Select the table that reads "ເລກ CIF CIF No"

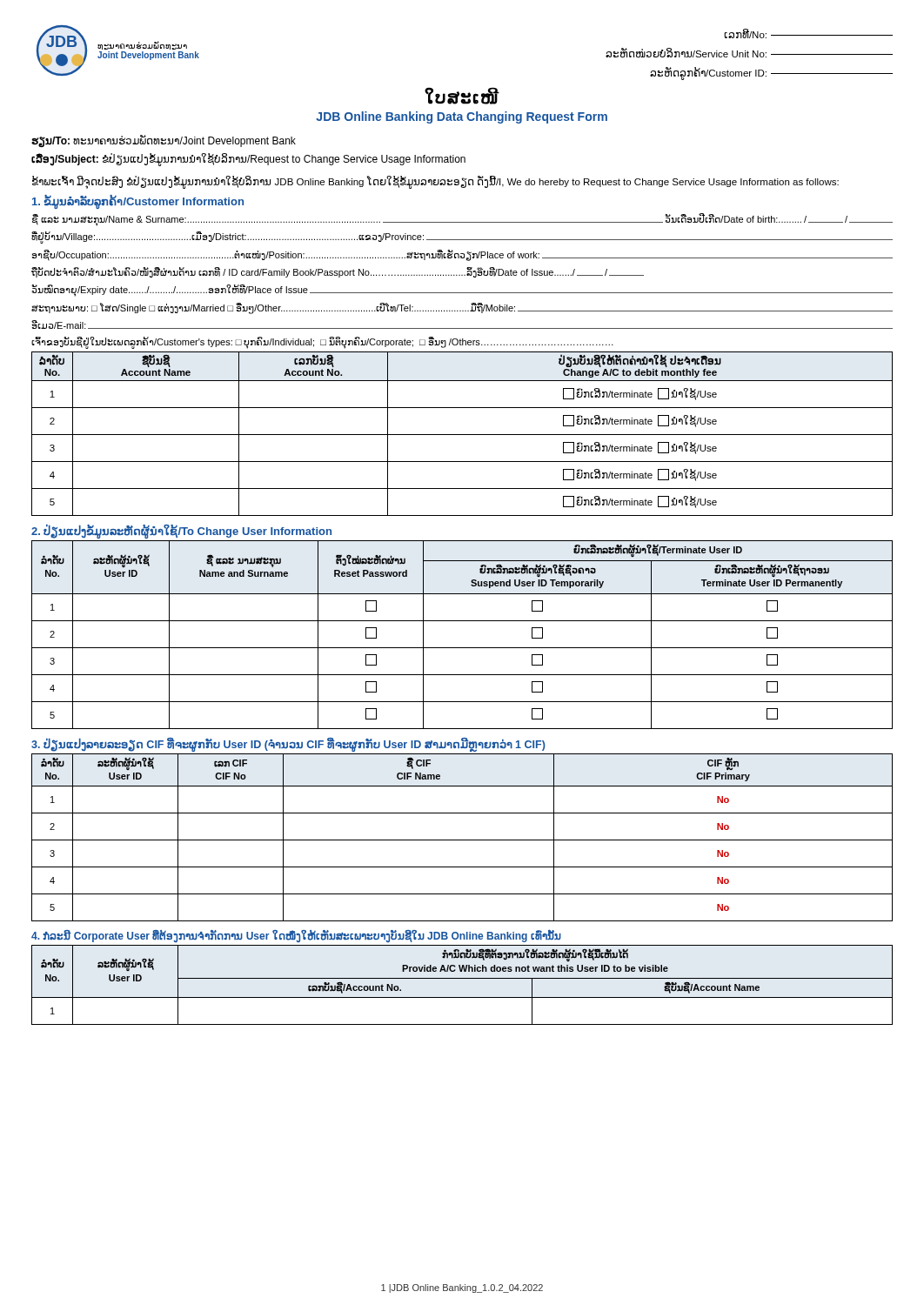tap(462, 837)
